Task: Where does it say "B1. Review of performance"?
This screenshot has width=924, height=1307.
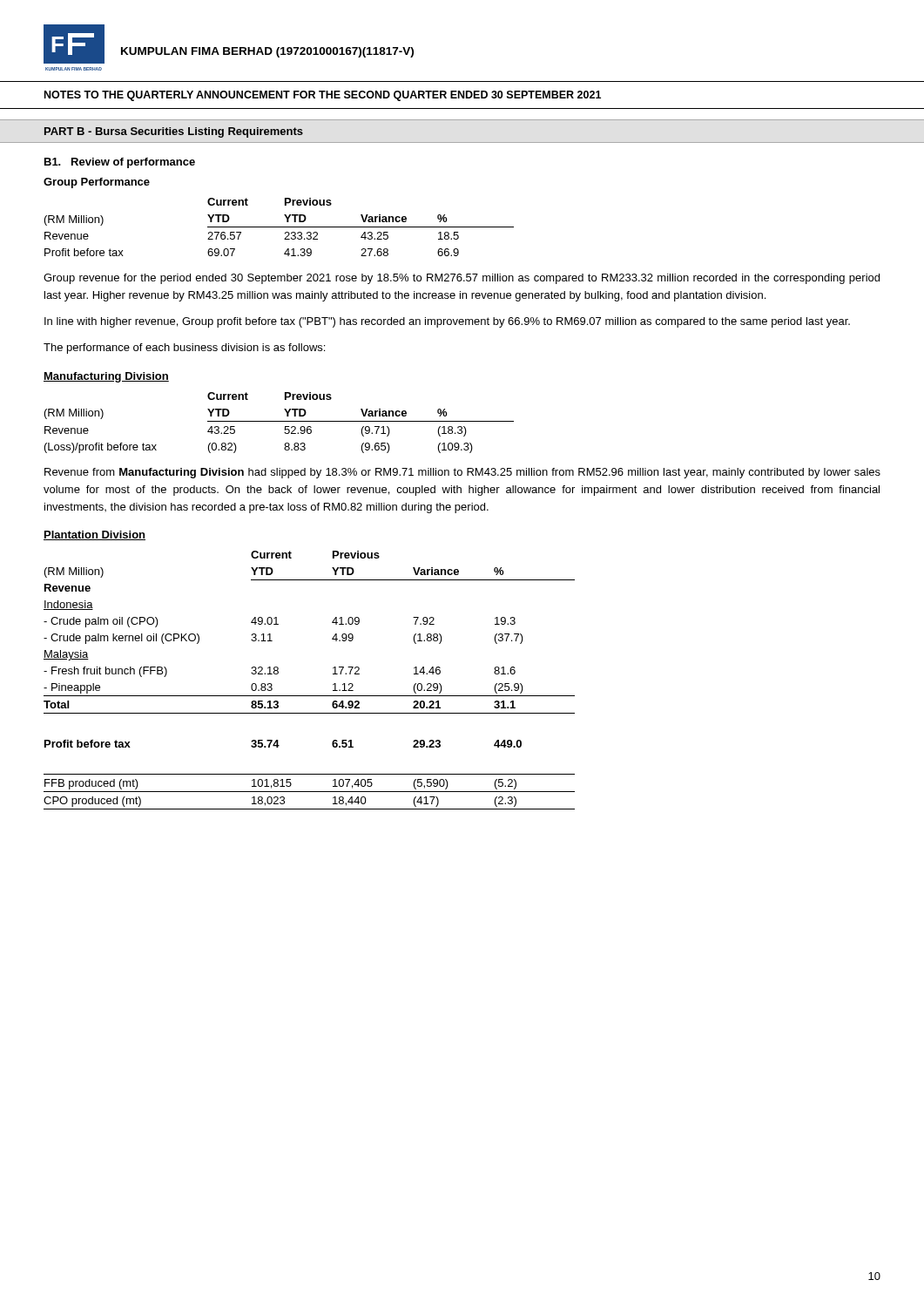Action: [119, 162]
